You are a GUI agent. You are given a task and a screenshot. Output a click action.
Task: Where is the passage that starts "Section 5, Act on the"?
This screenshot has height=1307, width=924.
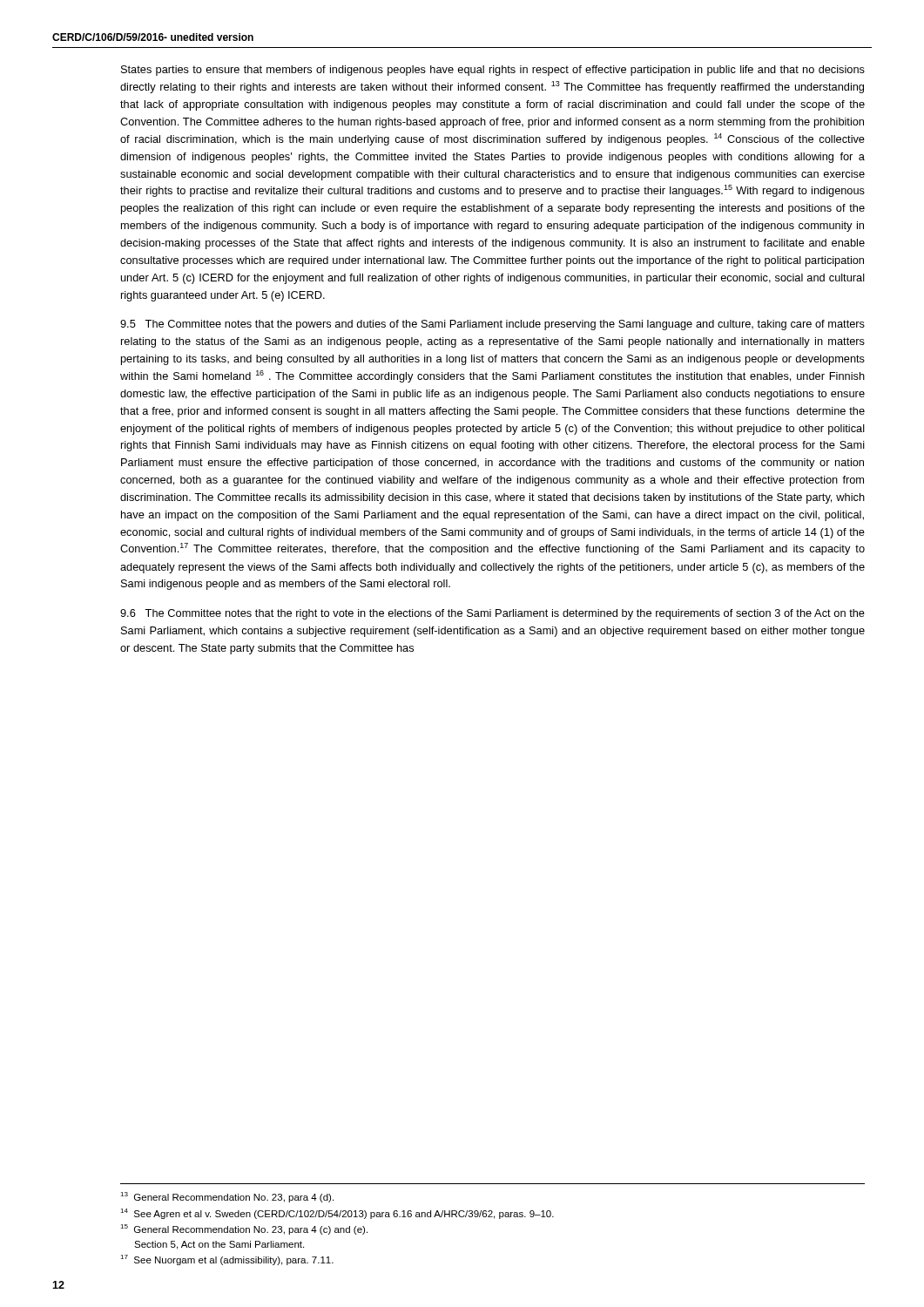click(x=213, y=1244)
